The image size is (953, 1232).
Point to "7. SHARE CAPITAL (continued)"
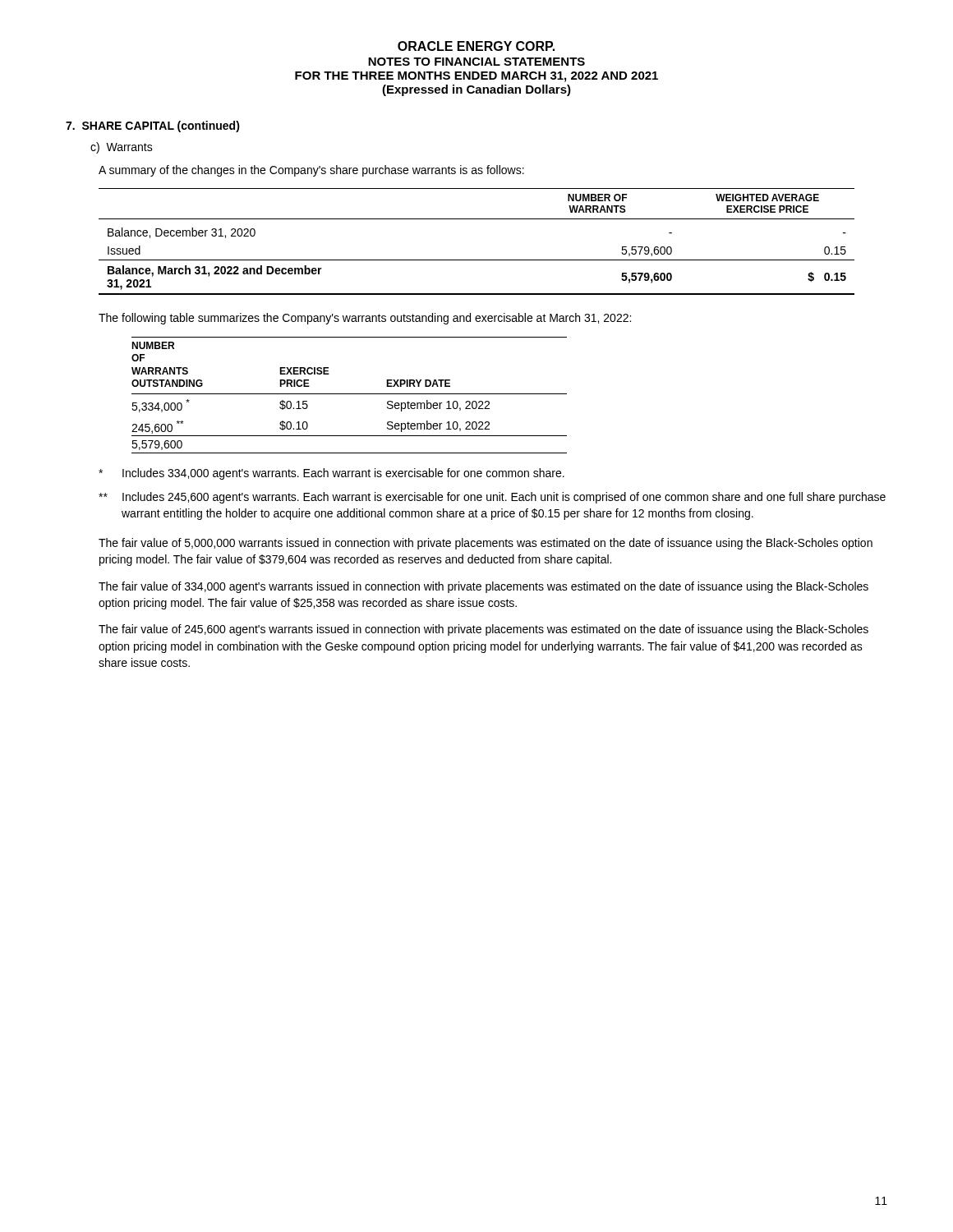tap(153, 126)
